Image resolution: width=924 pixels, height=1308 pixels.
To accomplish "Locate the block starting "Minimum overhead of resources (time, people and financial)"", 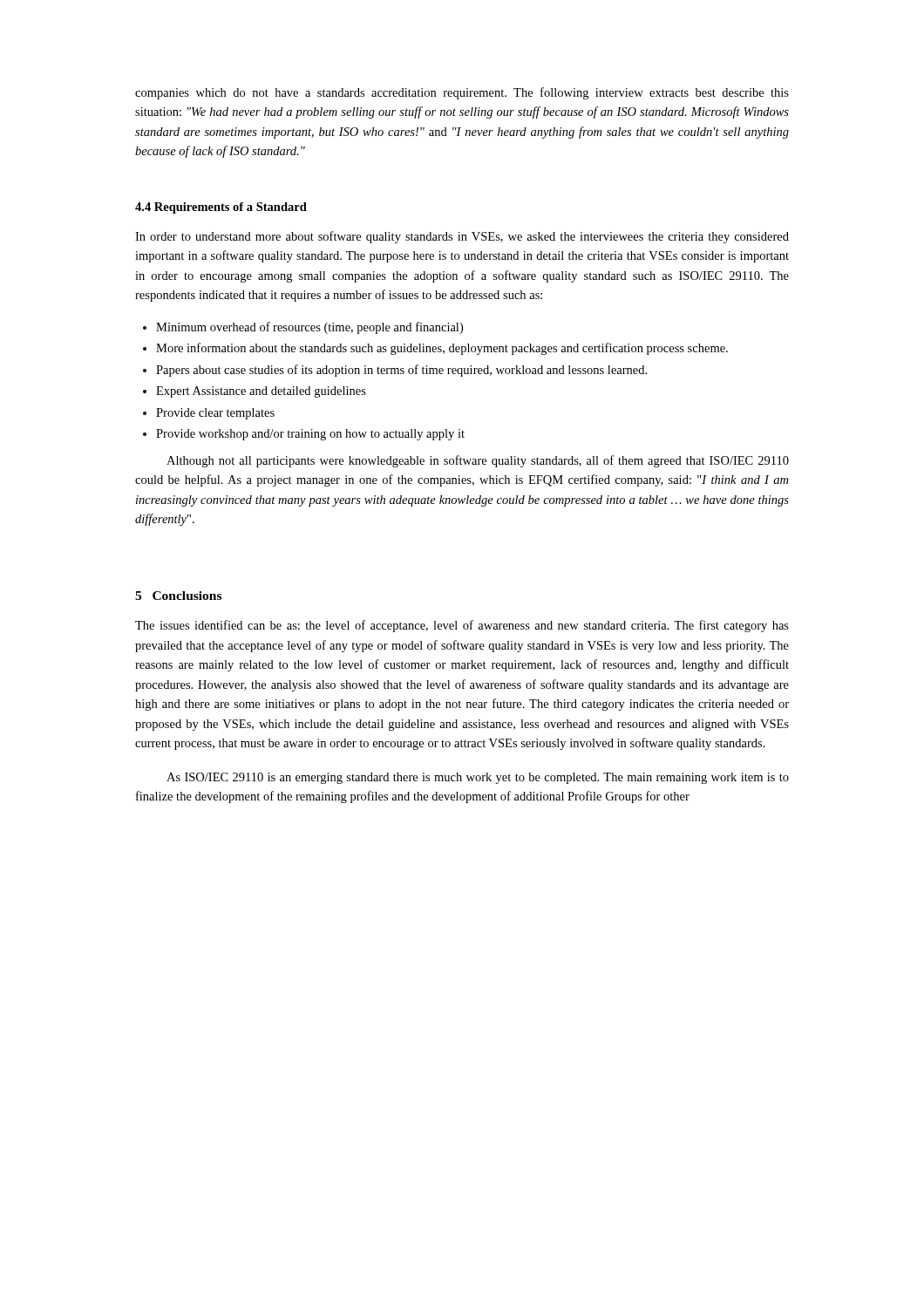I will 310,327.
